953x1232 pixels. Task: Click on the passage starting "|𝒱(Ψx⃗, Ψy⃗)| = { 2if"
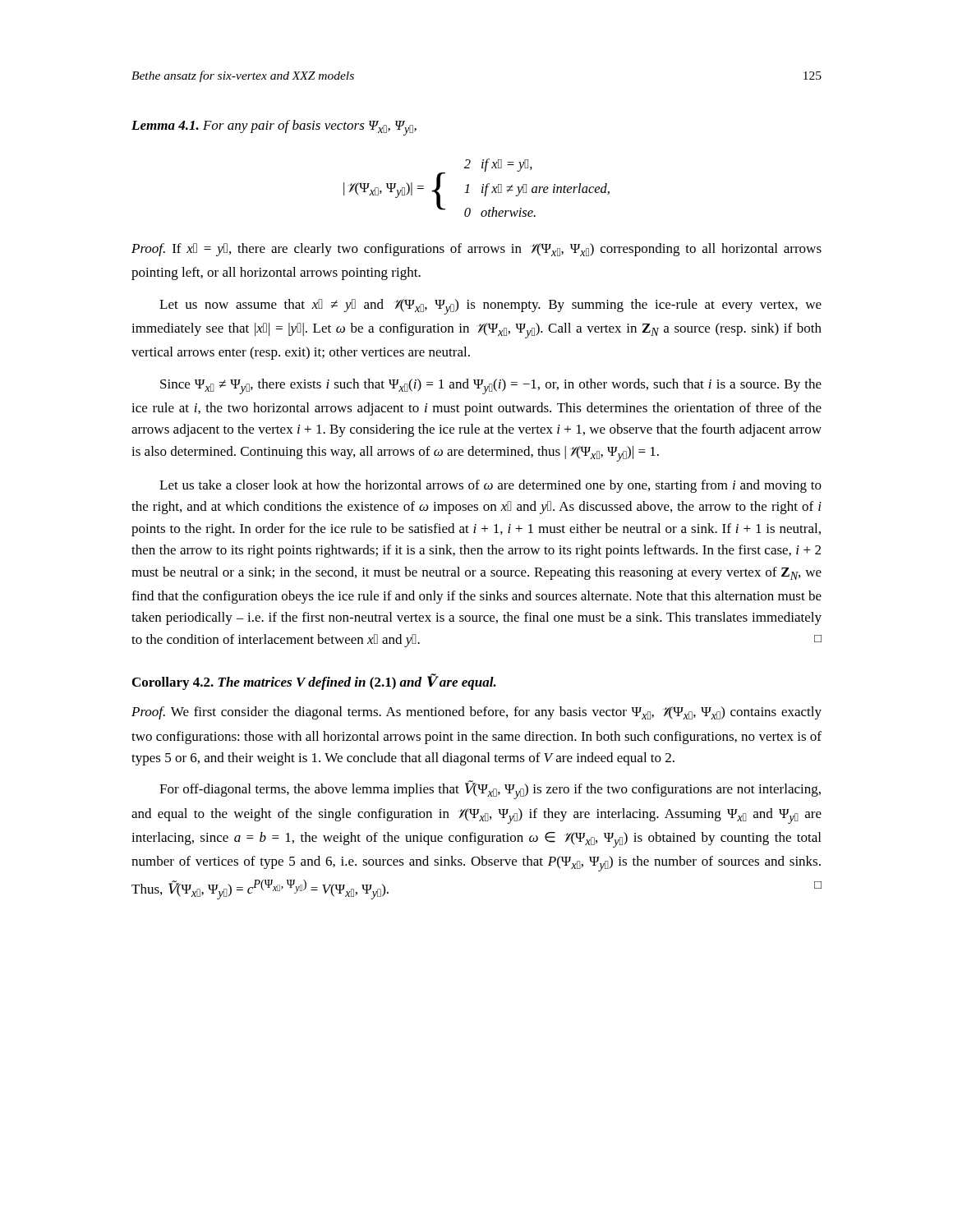pos(476,189)
